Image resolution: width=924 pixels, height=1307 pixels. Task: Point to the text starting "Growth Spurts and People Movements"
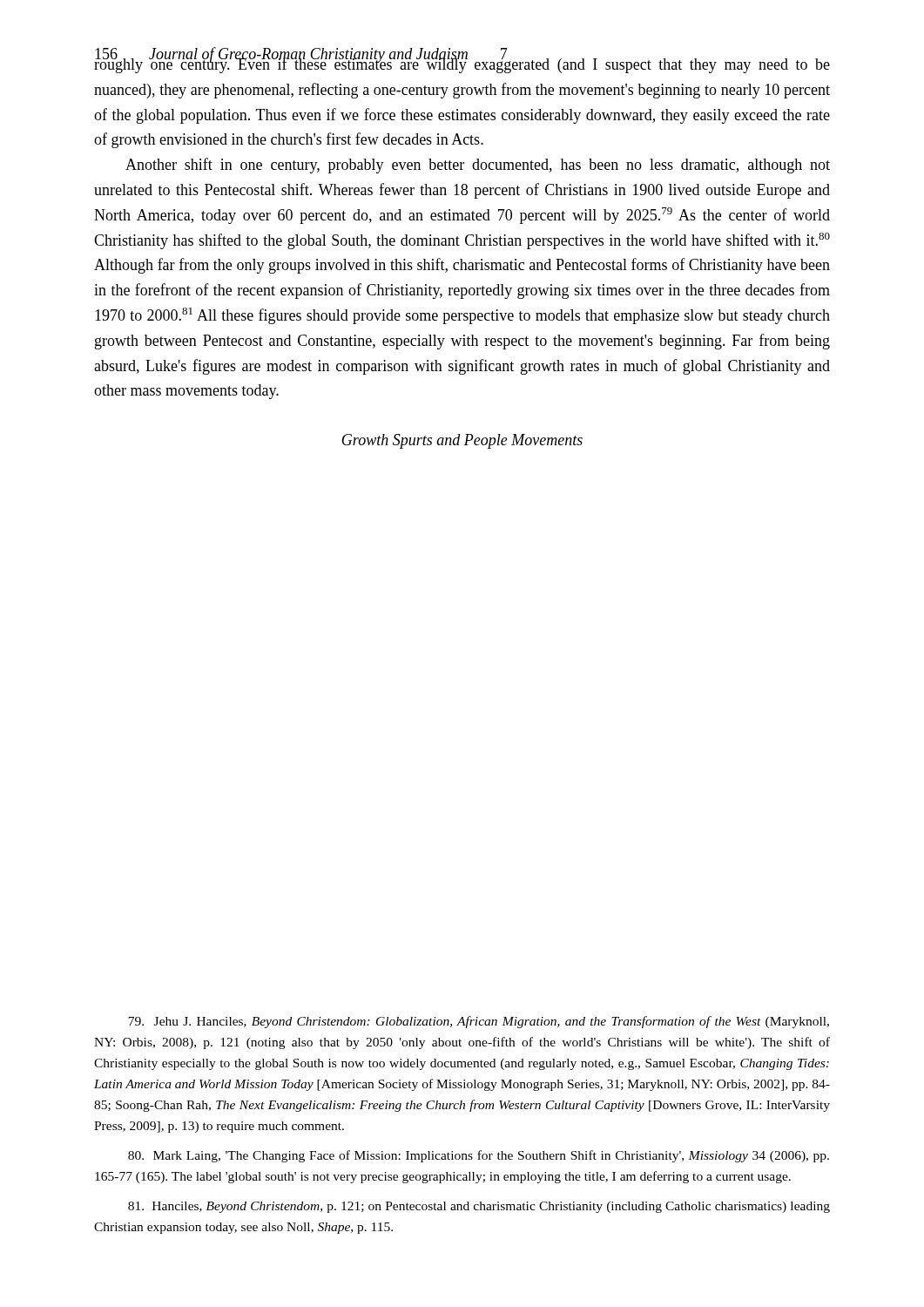(462, 440)
